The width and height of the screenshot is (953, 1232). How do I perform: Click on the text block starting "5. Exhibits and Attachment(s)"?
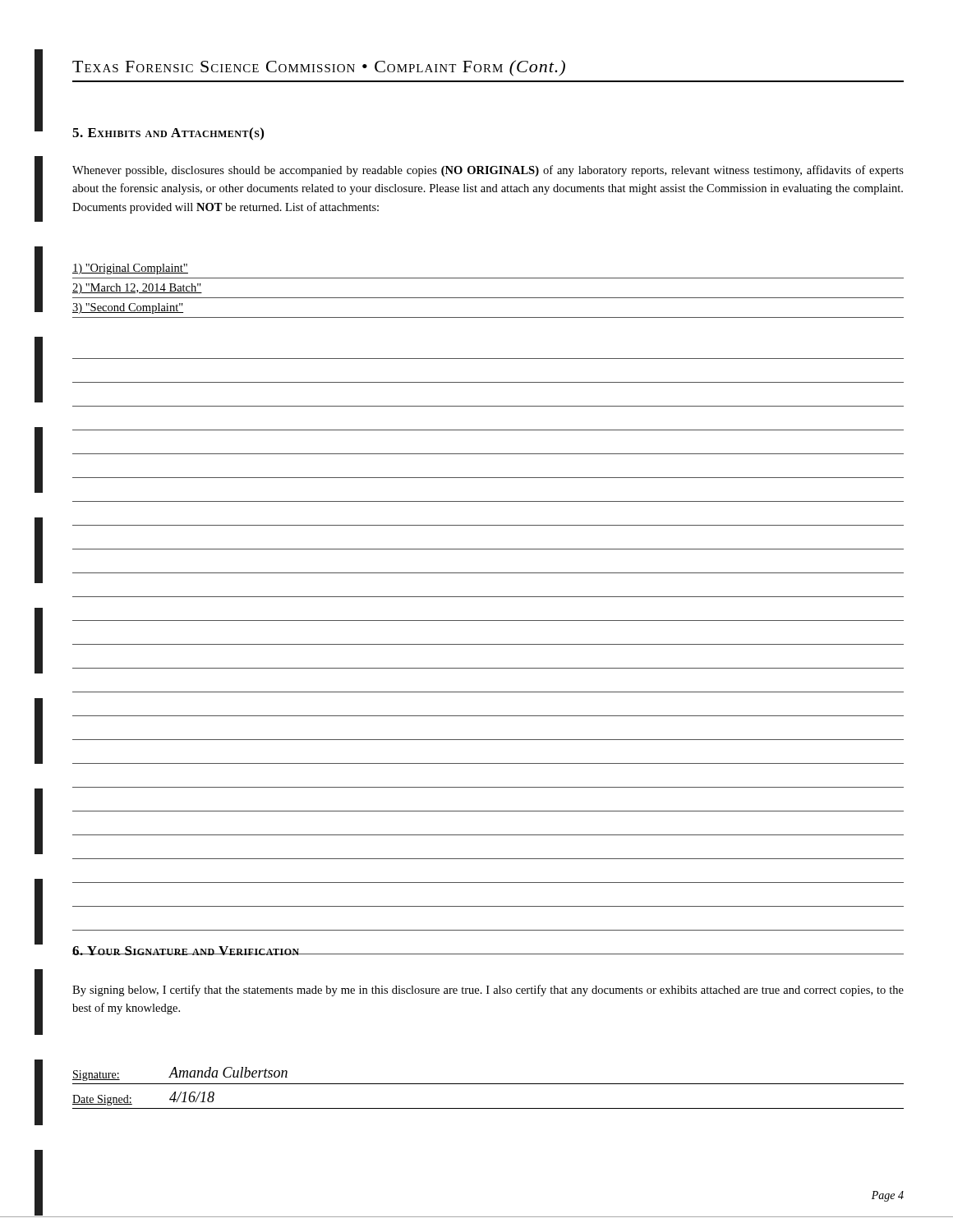pos(168,134)
